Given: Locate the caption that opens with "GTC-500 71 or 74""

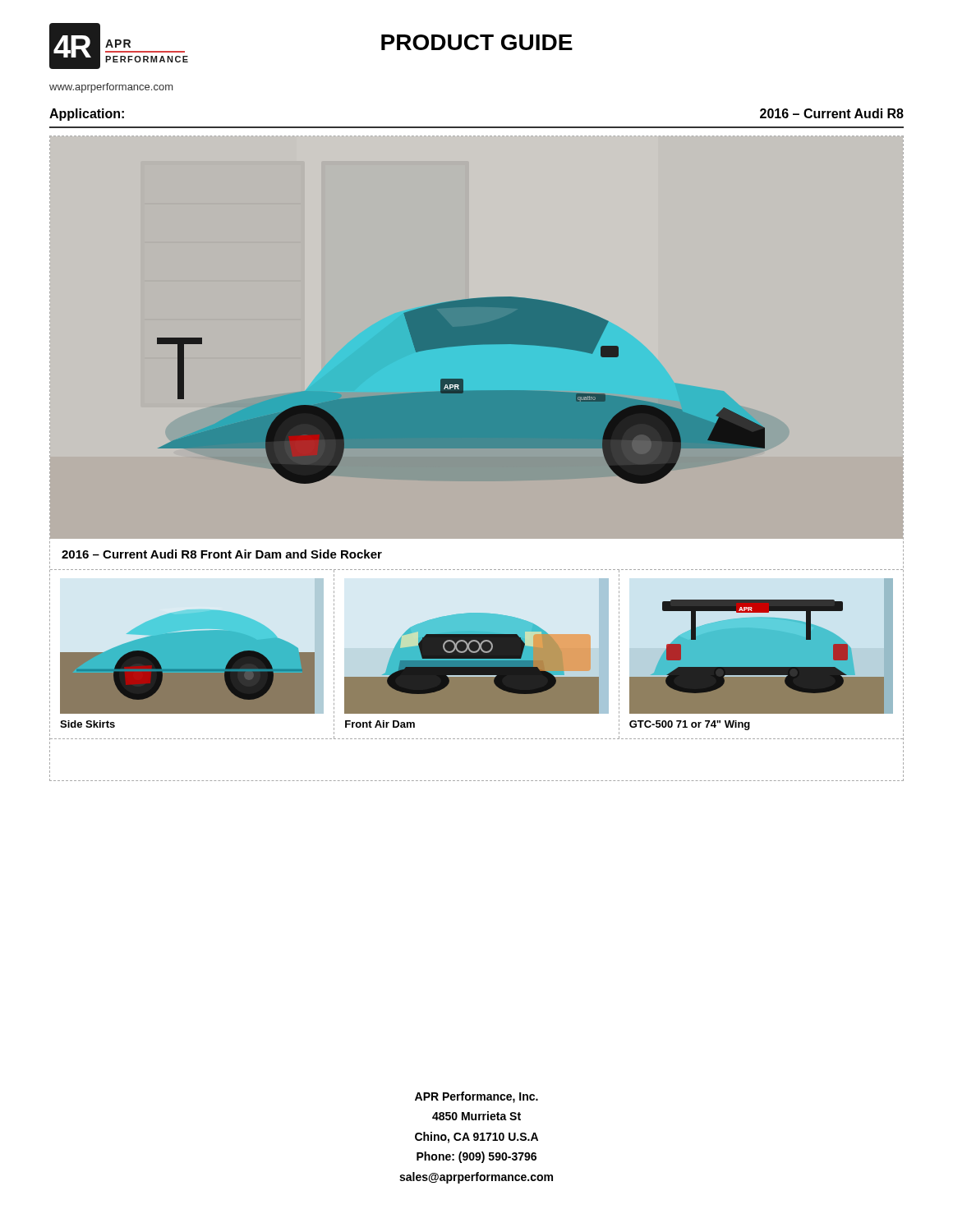Looking at the screenshot, I should (690, 724).
